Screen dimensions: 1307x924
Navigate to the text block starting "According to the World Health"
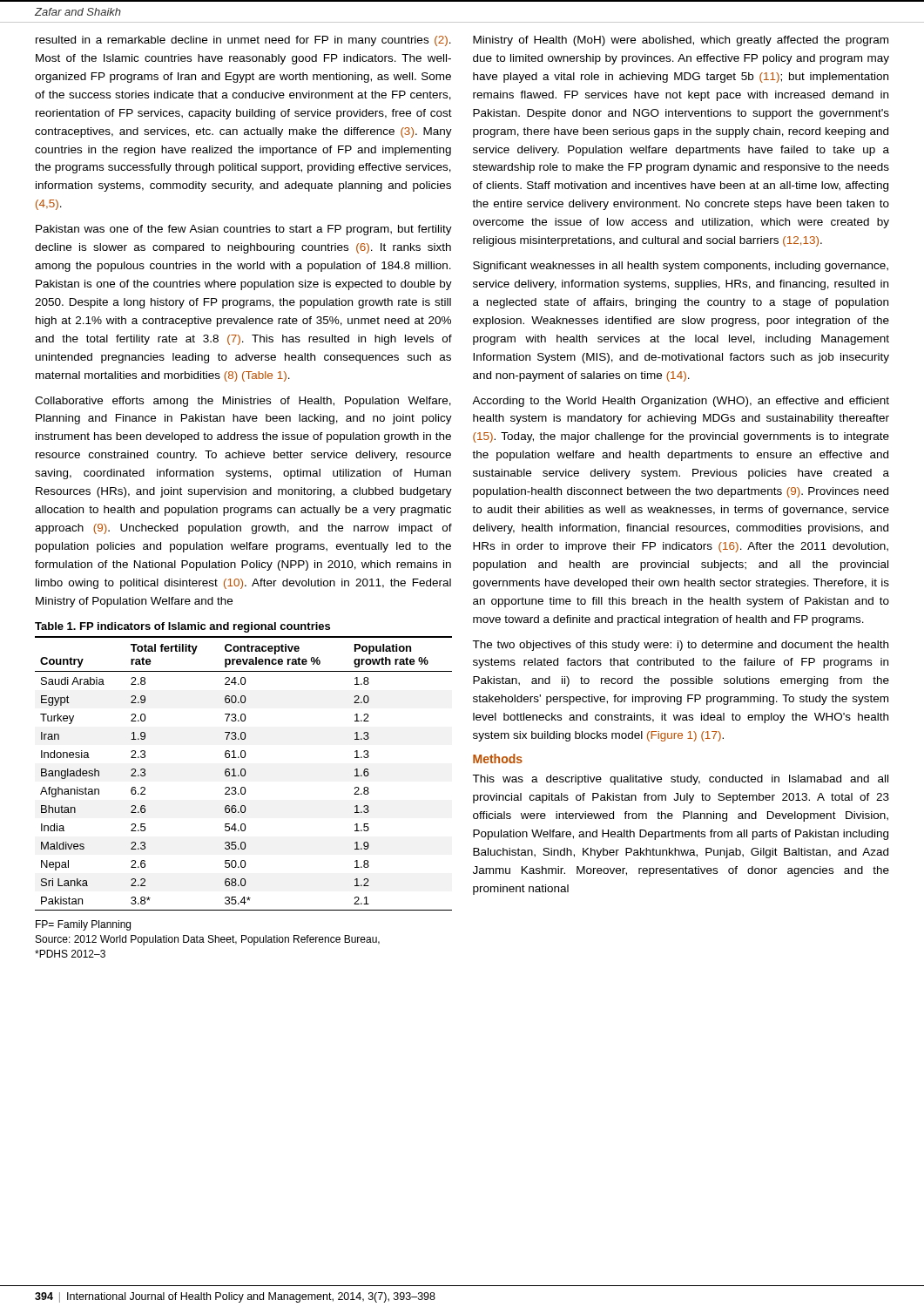point(681,510)
